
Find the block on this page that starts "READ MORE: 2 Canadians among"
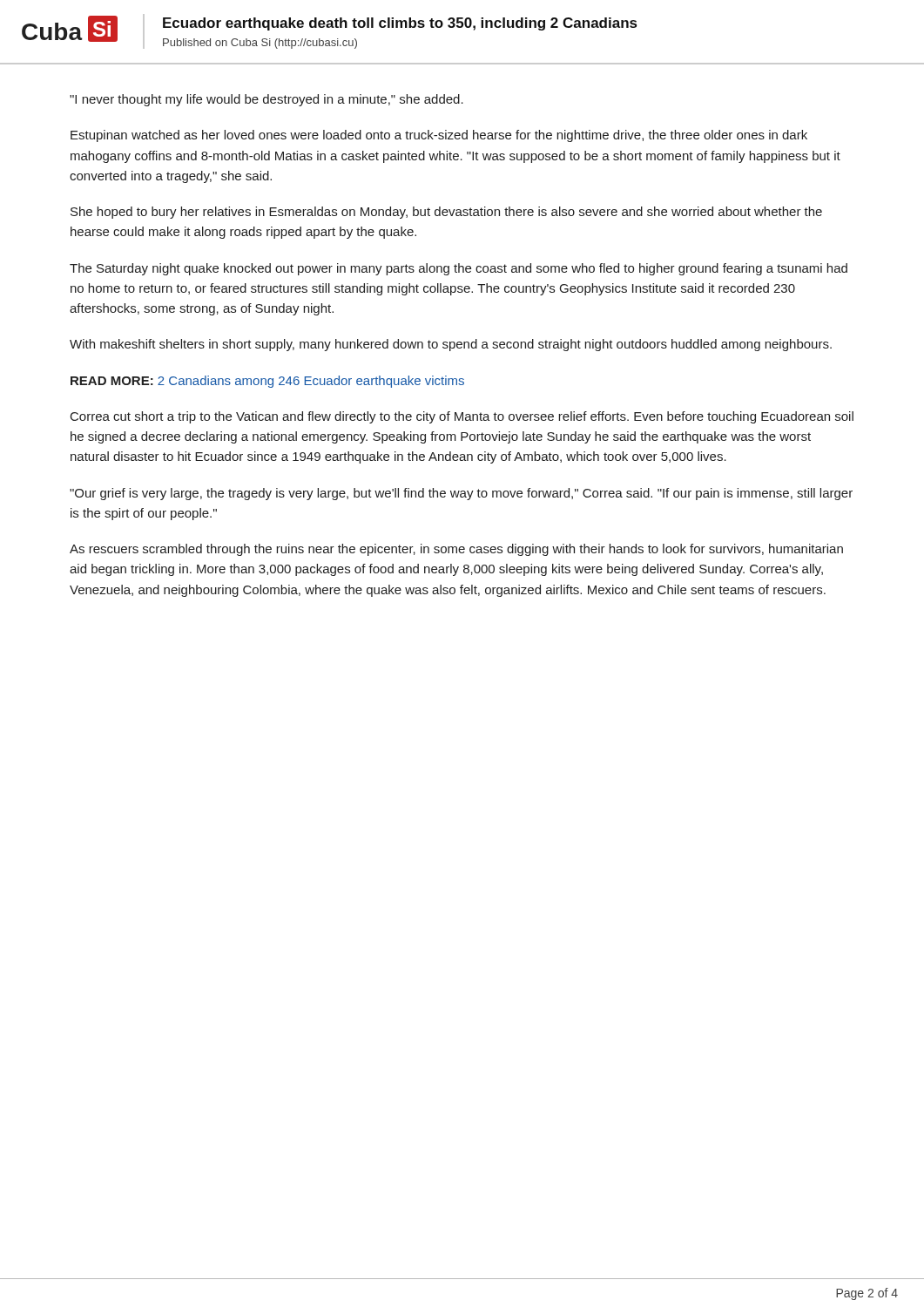coord(267,380)
